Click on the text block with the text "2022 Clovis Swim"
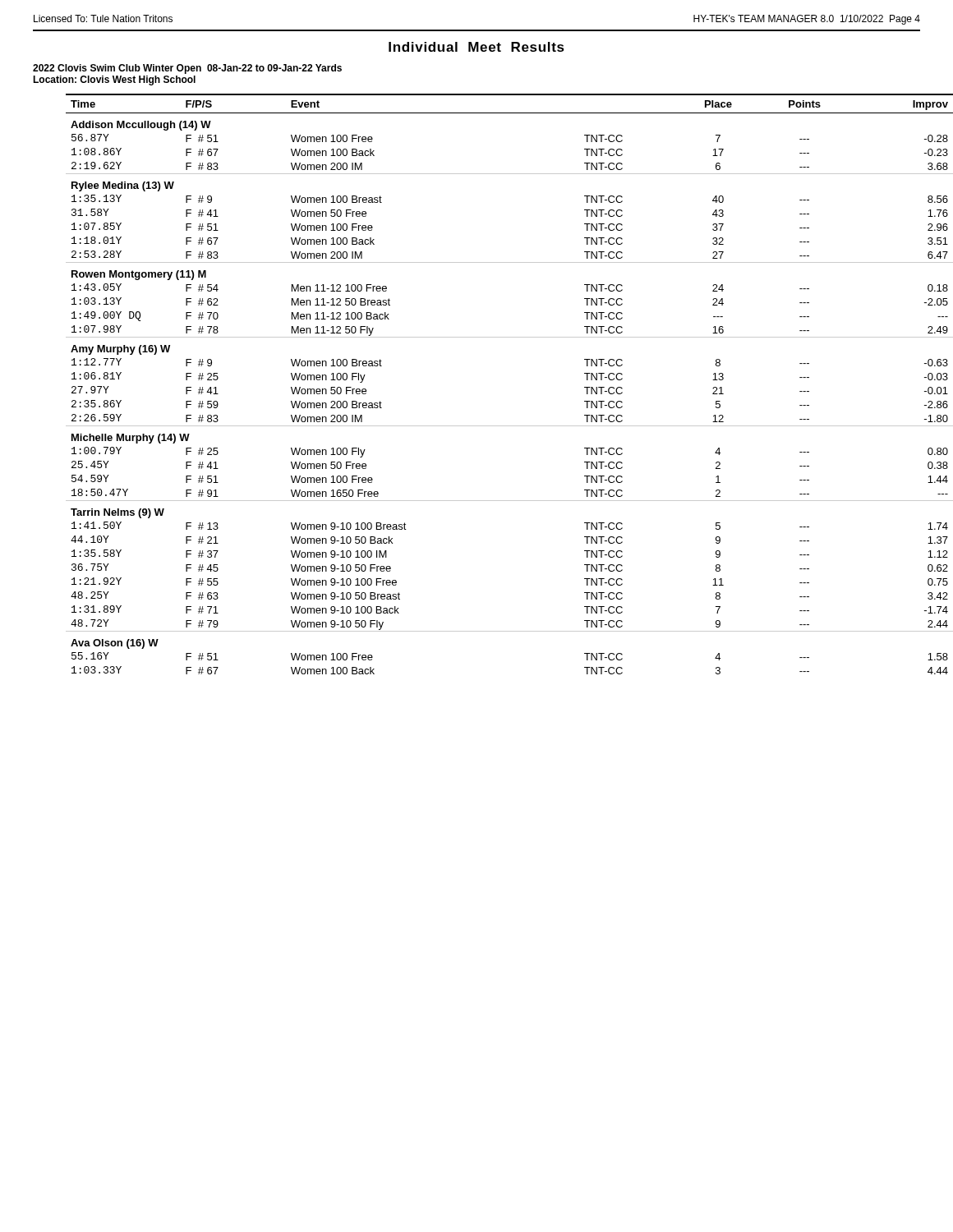 click(x=188, y=74)
